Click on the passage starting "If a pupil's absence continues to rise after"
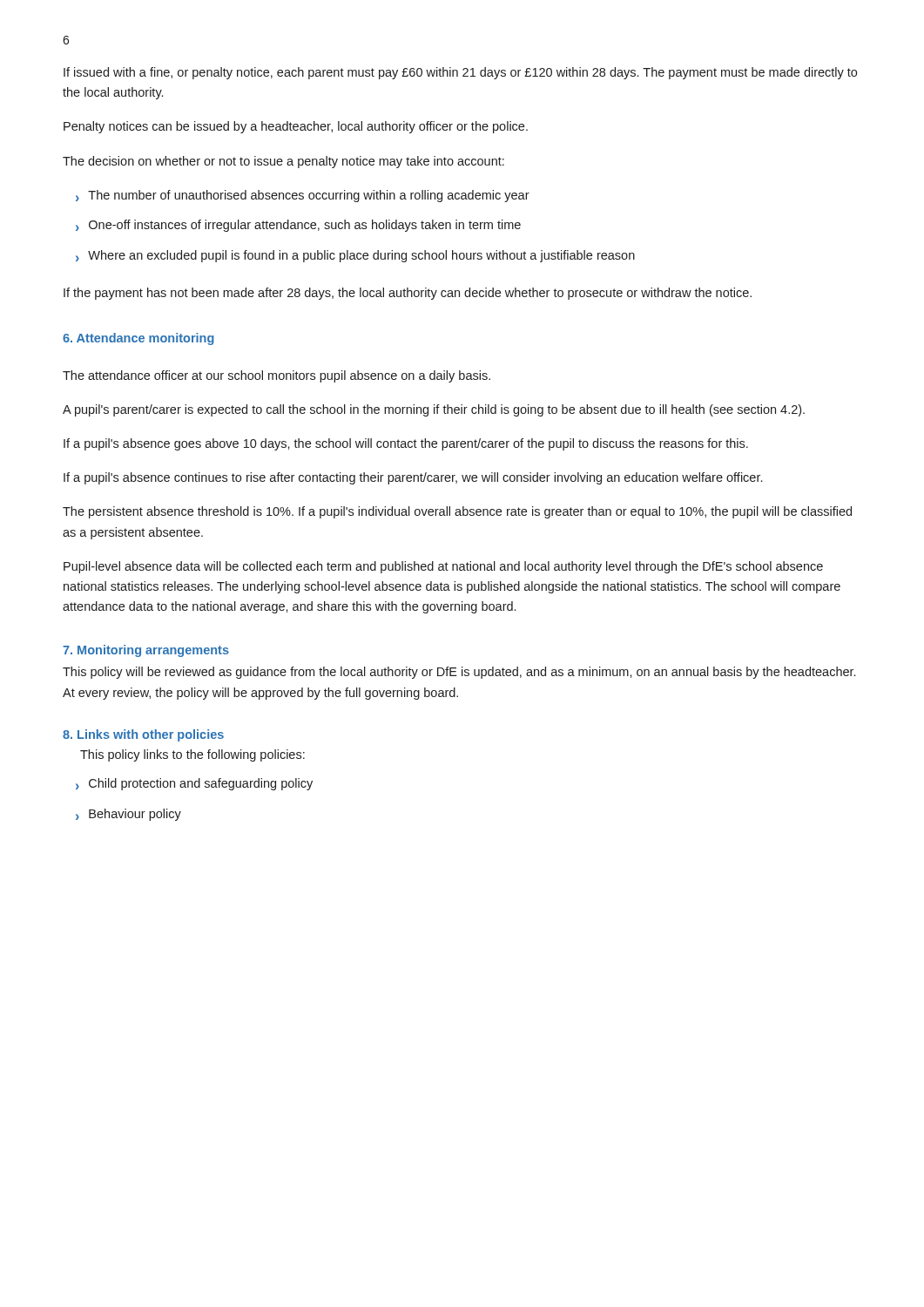The image size is (924, 1307). pos(413,478)
